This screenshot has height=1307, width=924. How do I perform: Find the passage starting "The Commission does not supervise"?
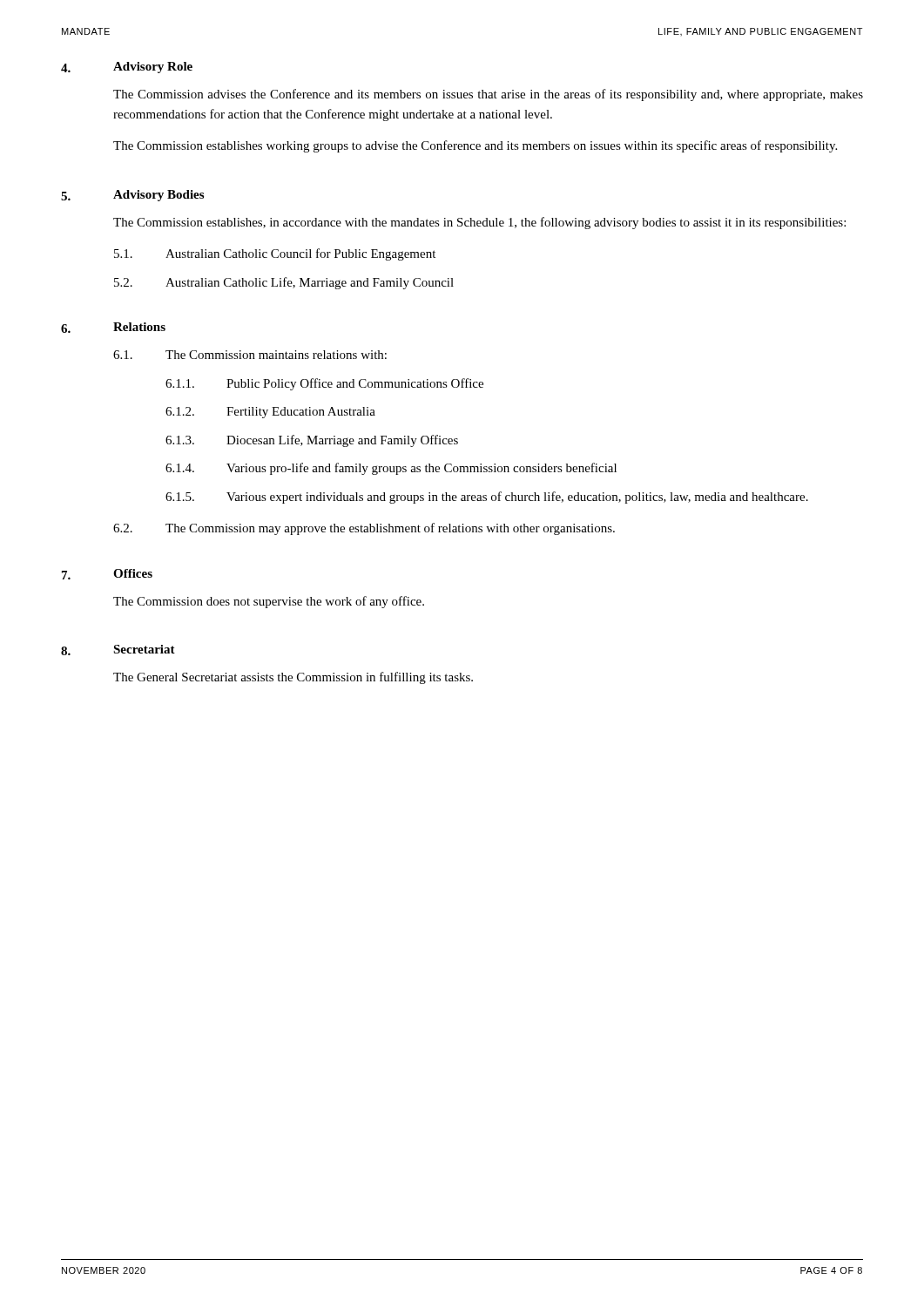coord(269,601)
